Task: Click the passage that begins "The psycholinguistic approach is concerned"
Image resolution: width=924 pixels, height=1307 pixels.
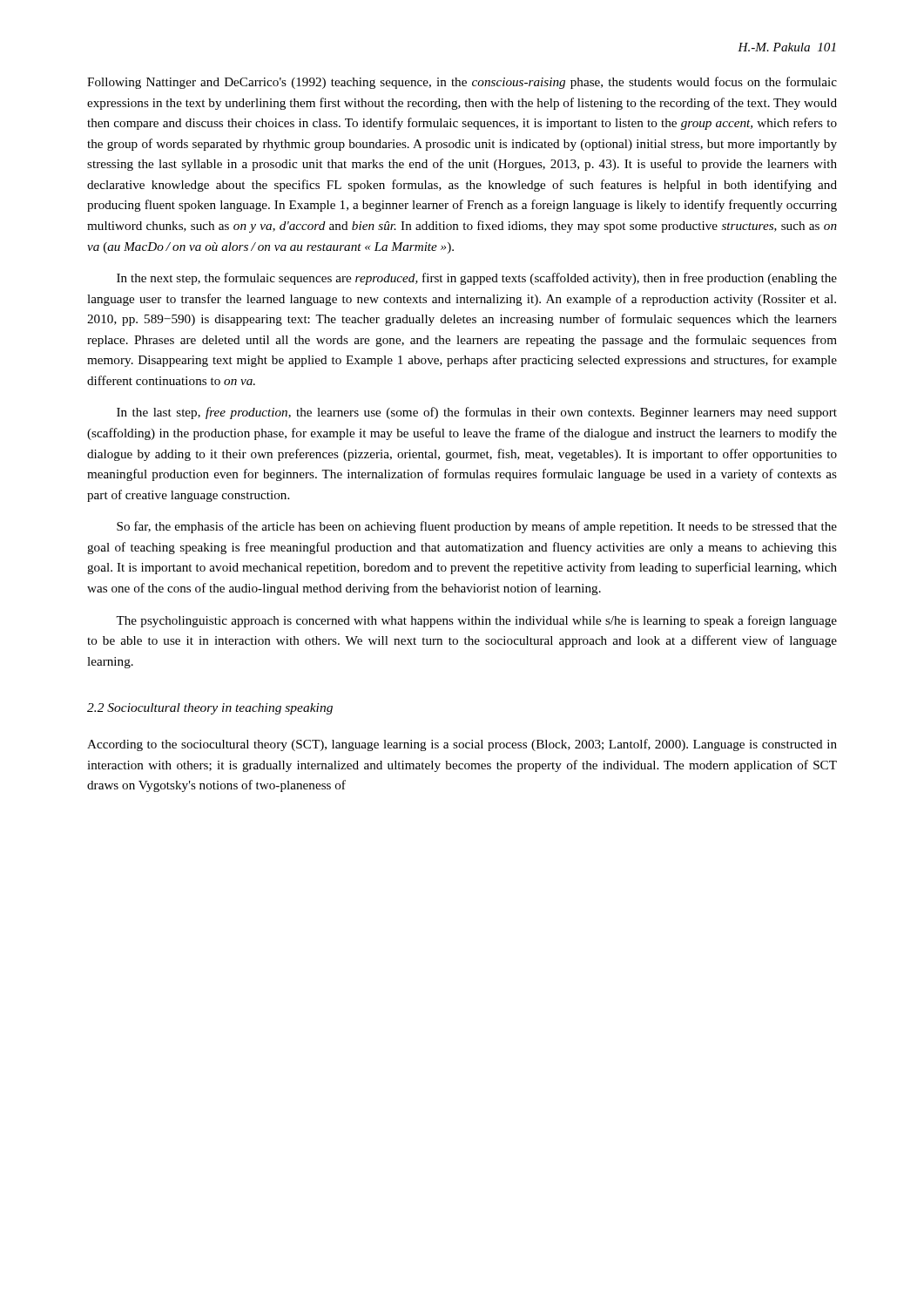Action: (x=462, y=640)
